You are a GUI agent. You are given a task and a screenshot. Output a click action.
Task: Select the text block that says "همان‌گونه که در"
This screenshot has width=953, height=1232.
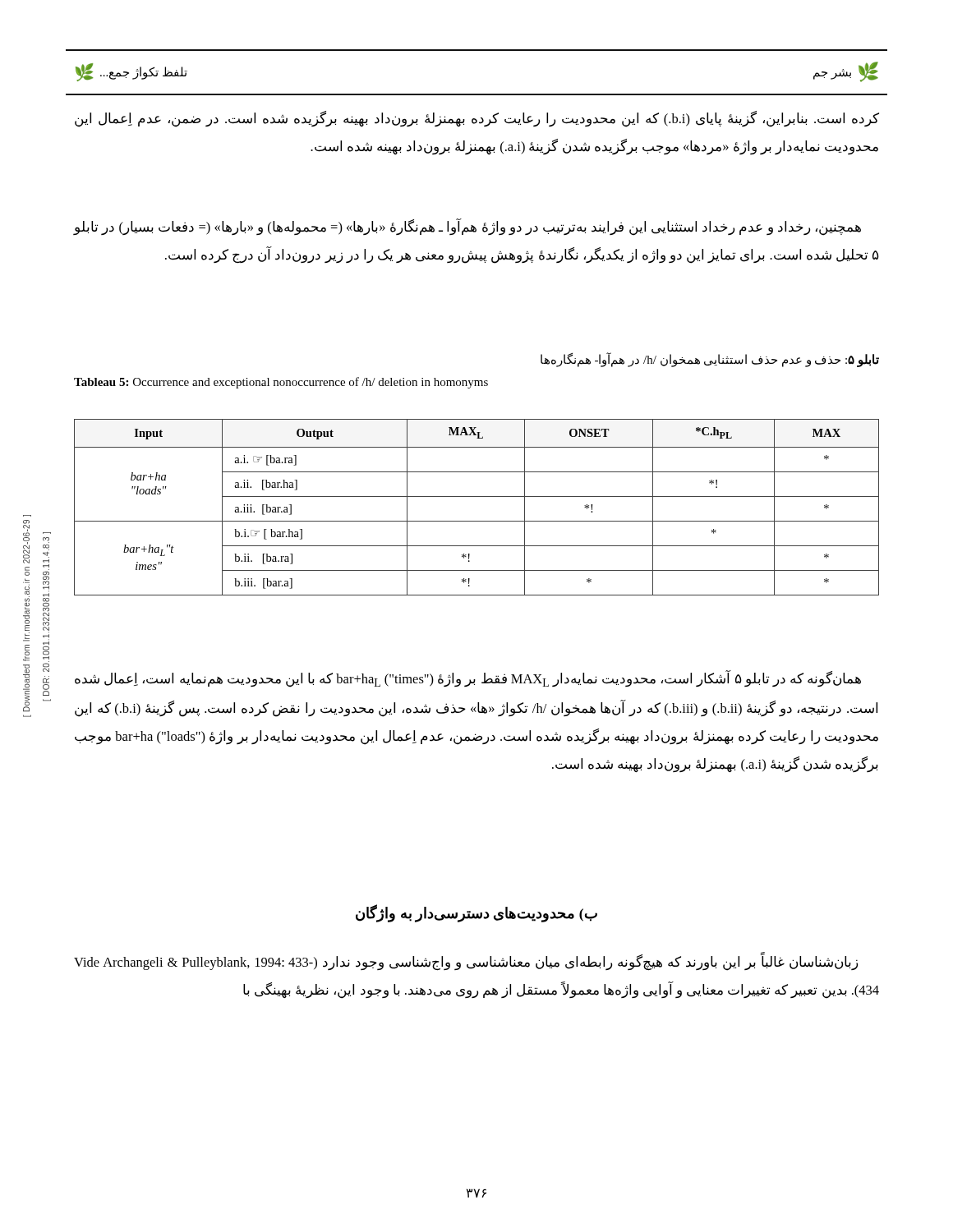pyautogui.click(x=476, y=722)
